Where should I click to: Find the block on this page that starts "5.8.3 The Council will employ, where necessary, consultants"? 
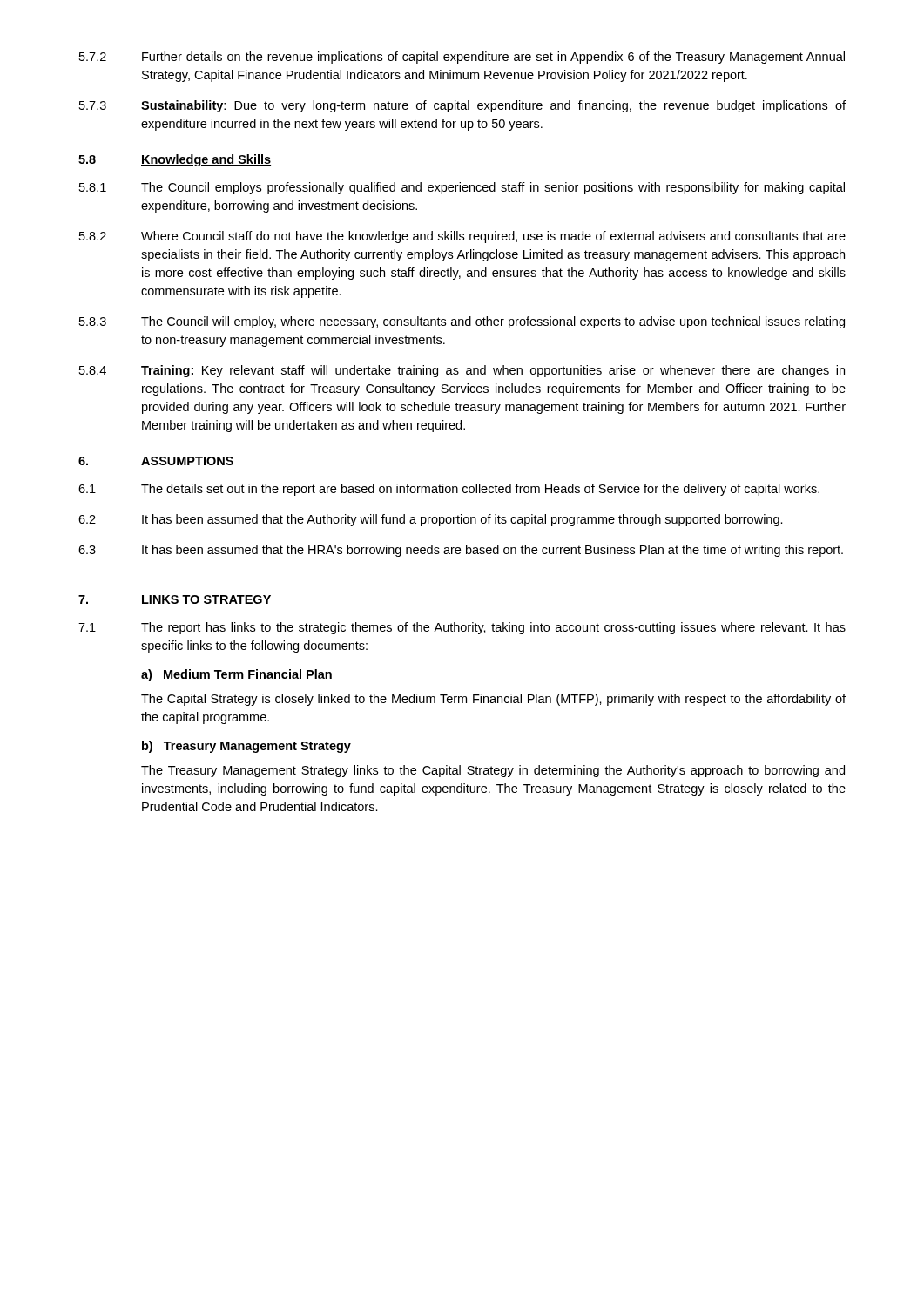tap(462, 331)
